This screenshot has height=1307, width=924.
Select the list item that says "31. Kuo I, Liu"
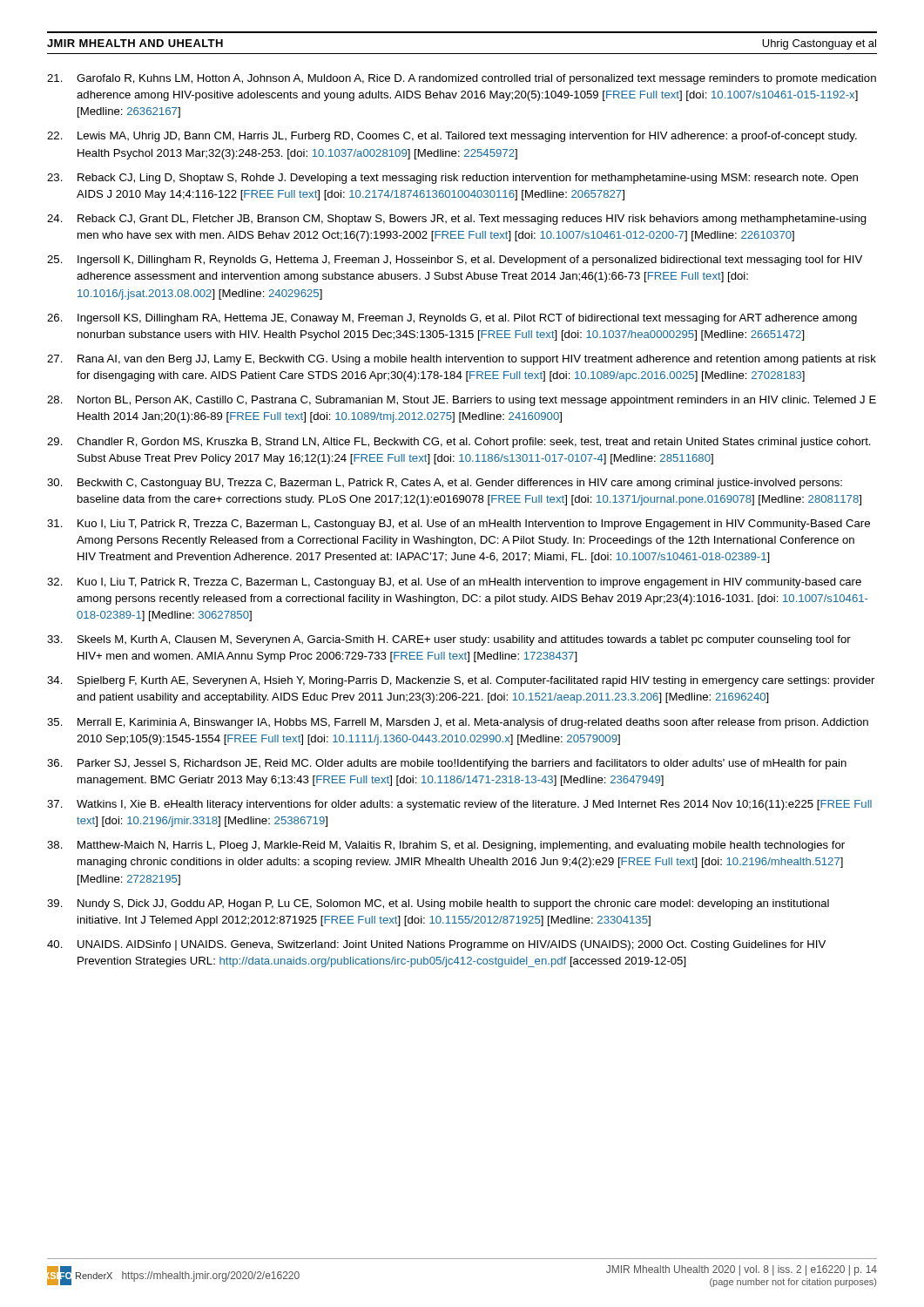click(x=462, y=540)
